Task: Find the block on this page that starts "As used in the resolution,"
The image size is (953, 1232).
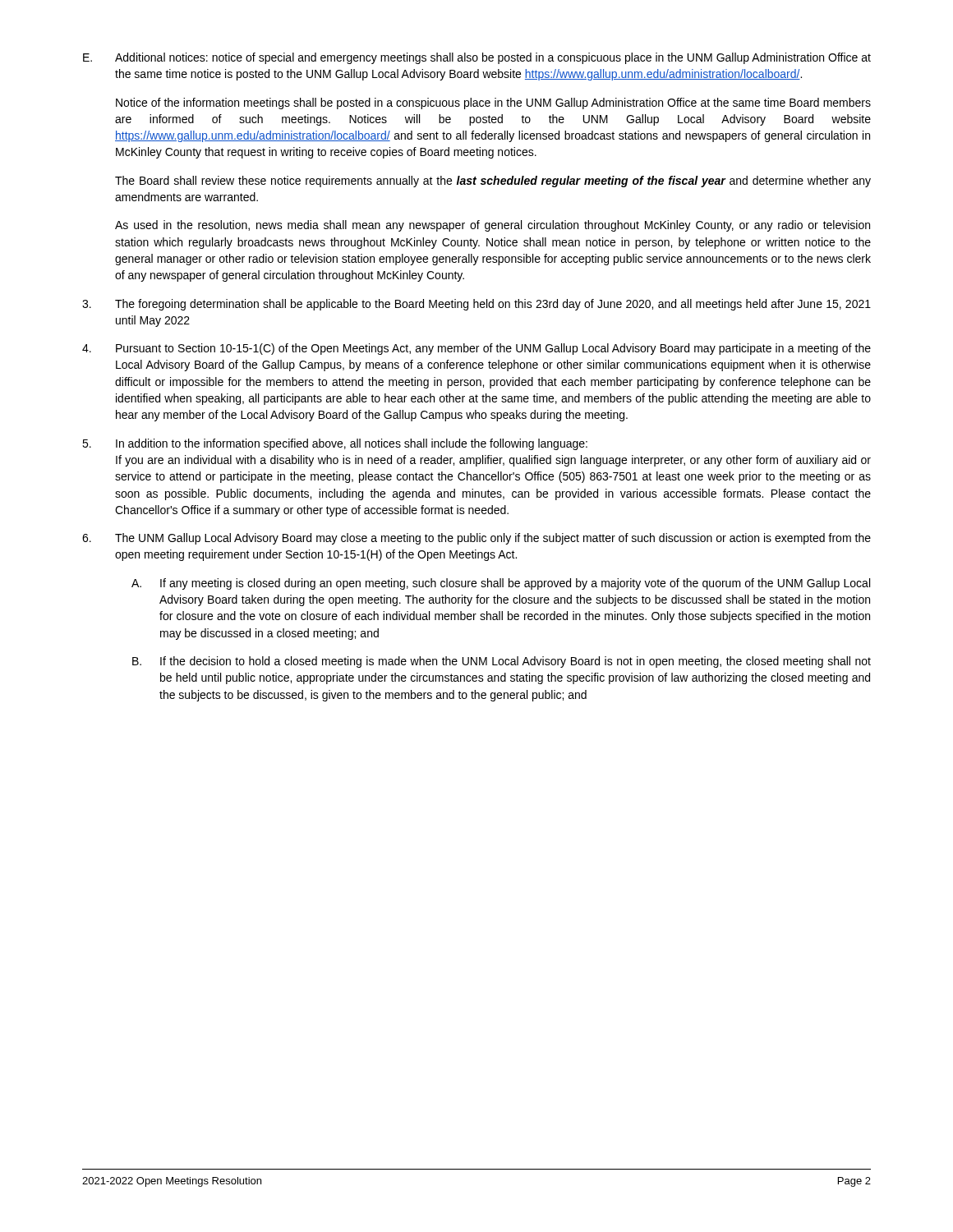Action: click(493, 250)
